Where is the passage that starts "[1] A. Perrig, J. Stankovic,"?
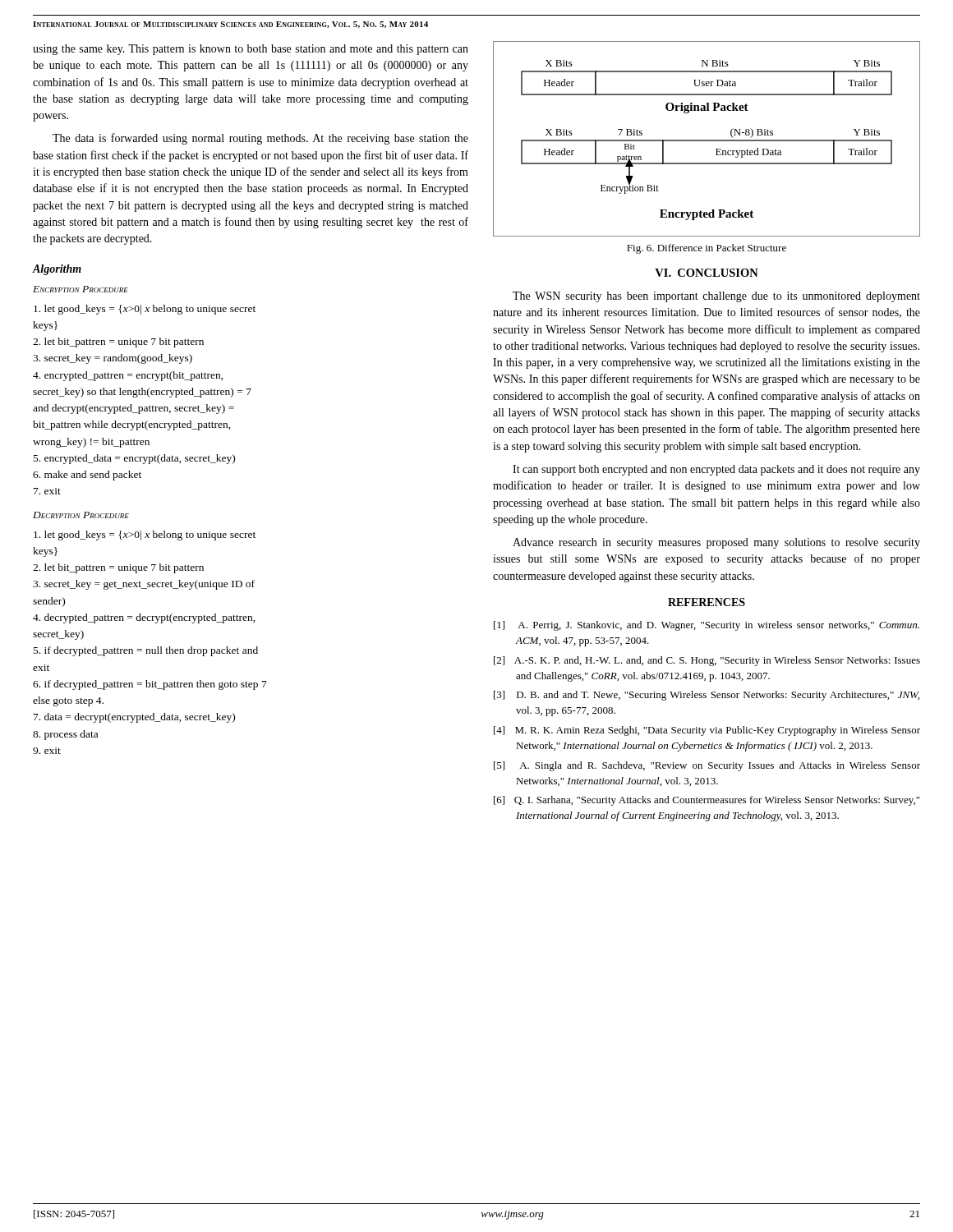This screenshot has width=953, height=1232. [x=707, y=632]
